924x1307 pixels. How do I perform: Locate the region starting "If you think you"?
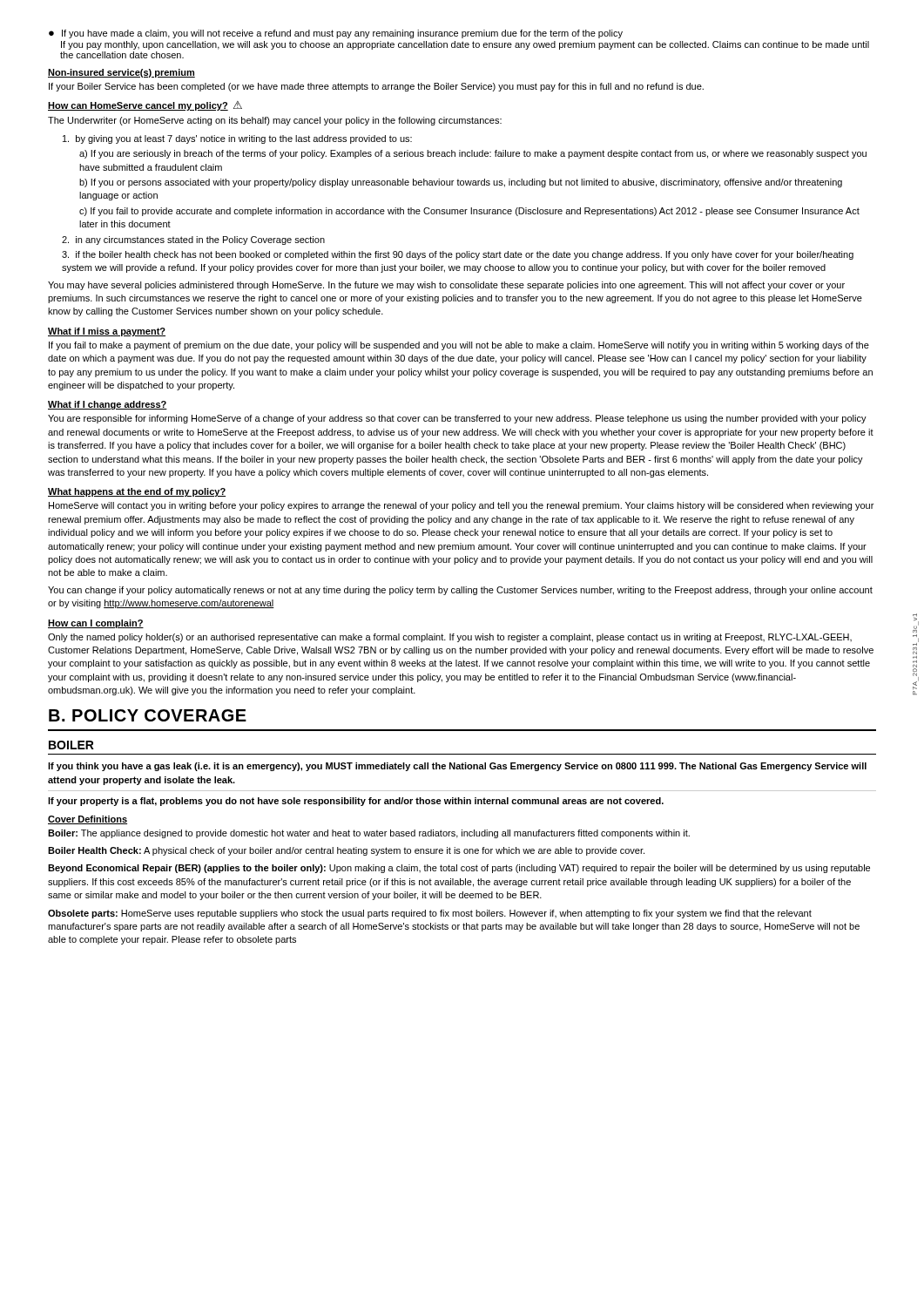(457, 773)
